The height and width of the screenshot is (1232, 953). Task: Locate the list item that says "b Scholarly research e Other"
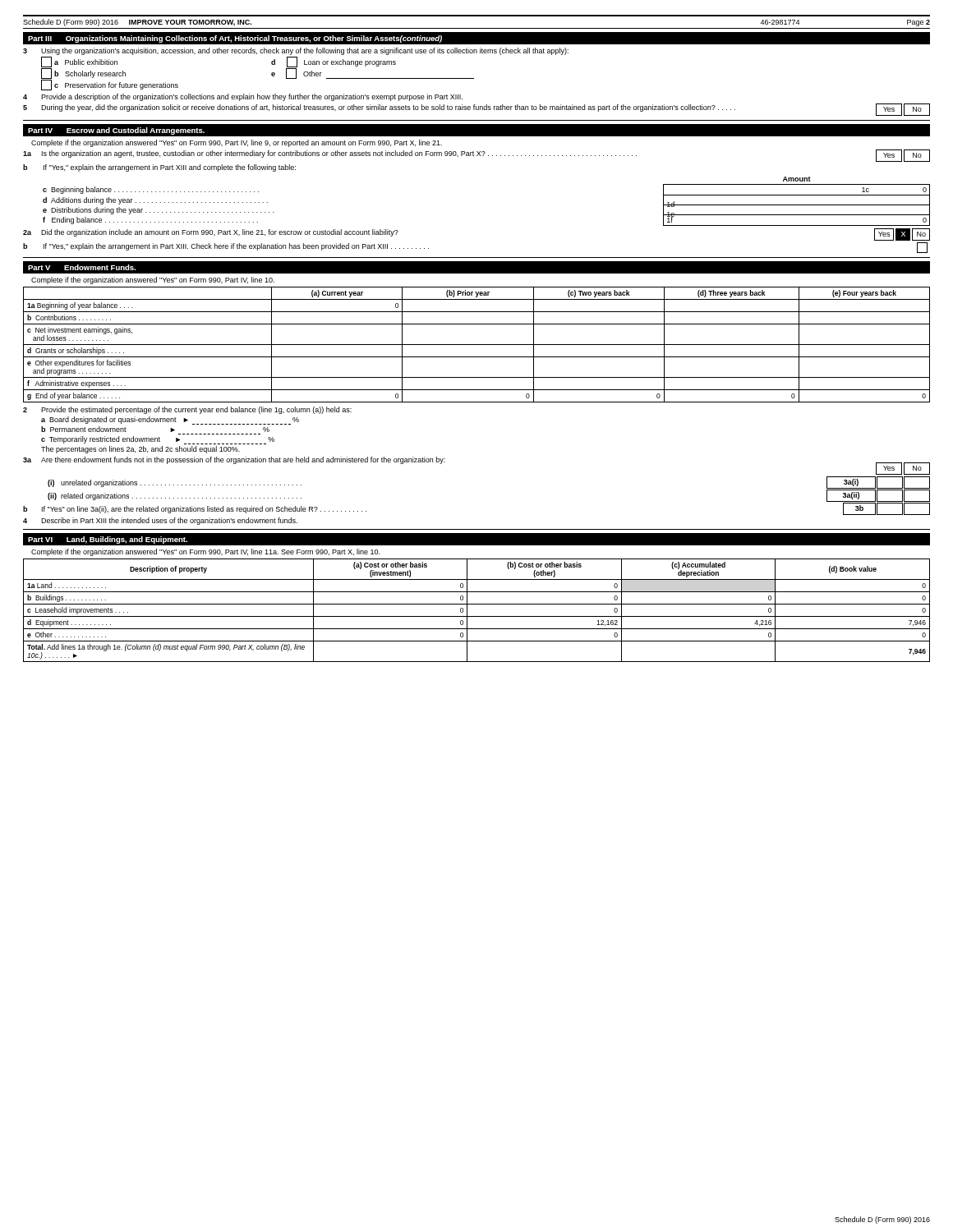point(83,74)
